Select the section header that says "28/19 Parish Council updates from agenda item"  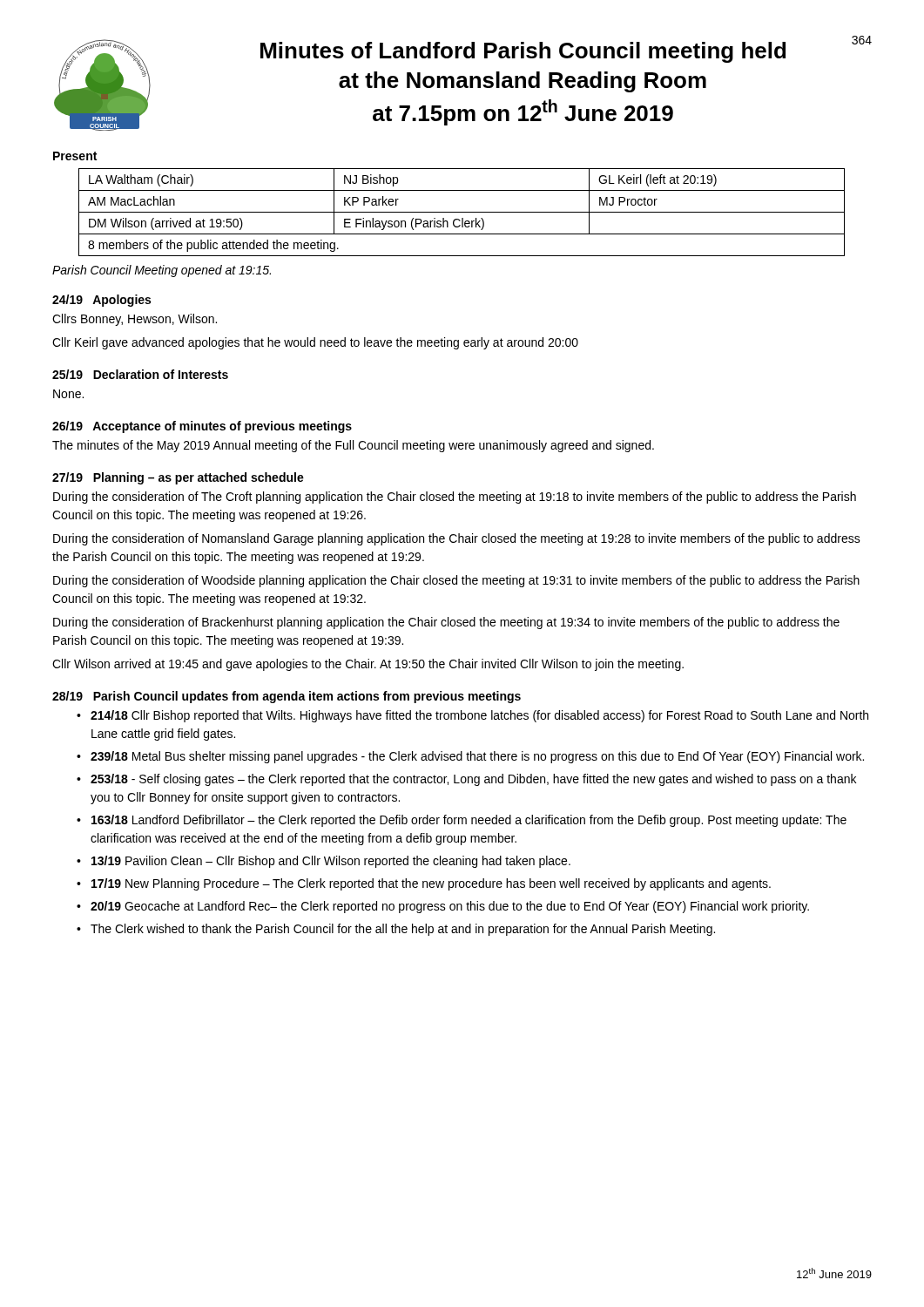[x=287, y=696]
